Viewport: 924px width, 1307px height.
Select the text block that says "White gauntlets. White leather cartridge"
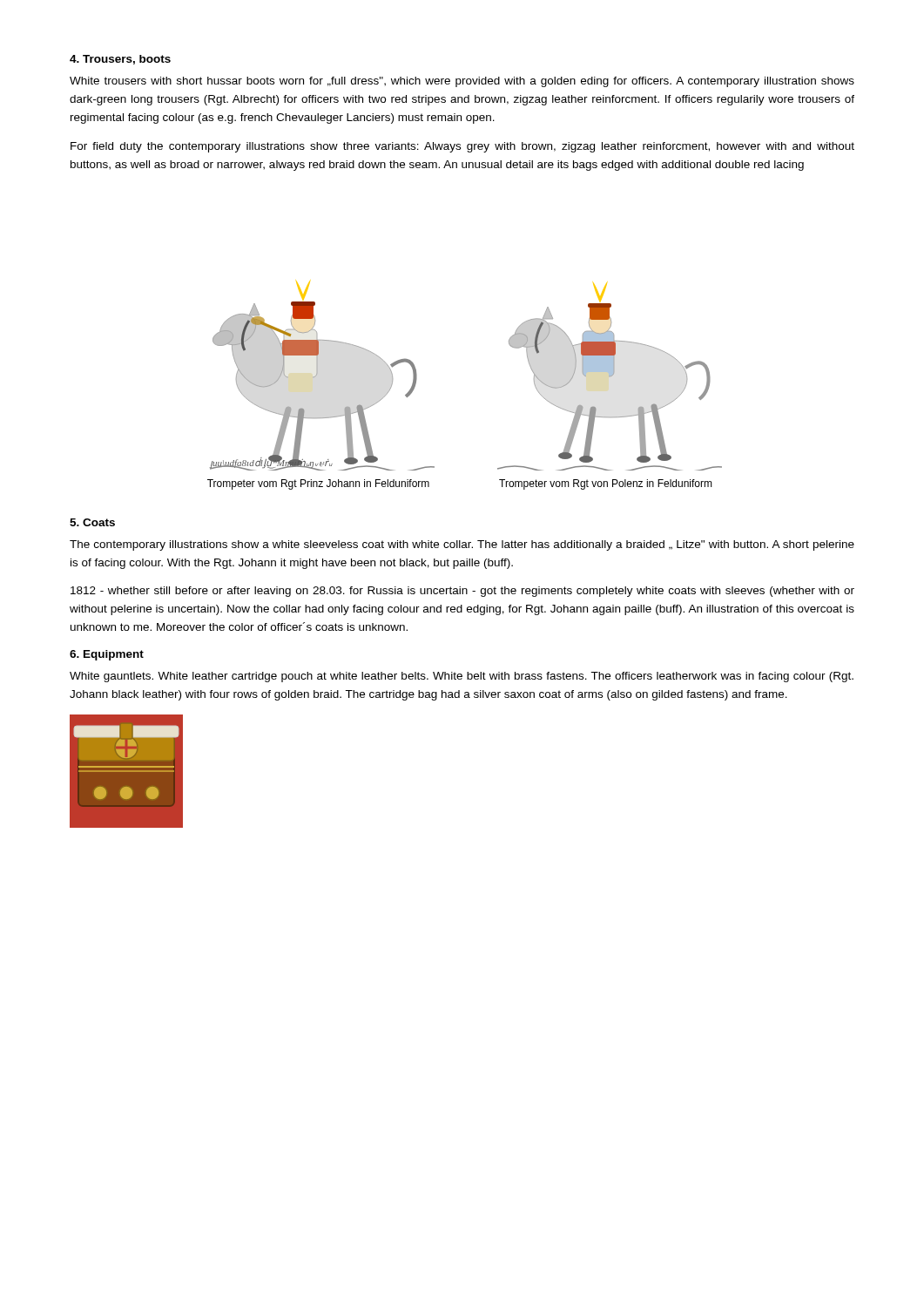[x=462, y=685]
